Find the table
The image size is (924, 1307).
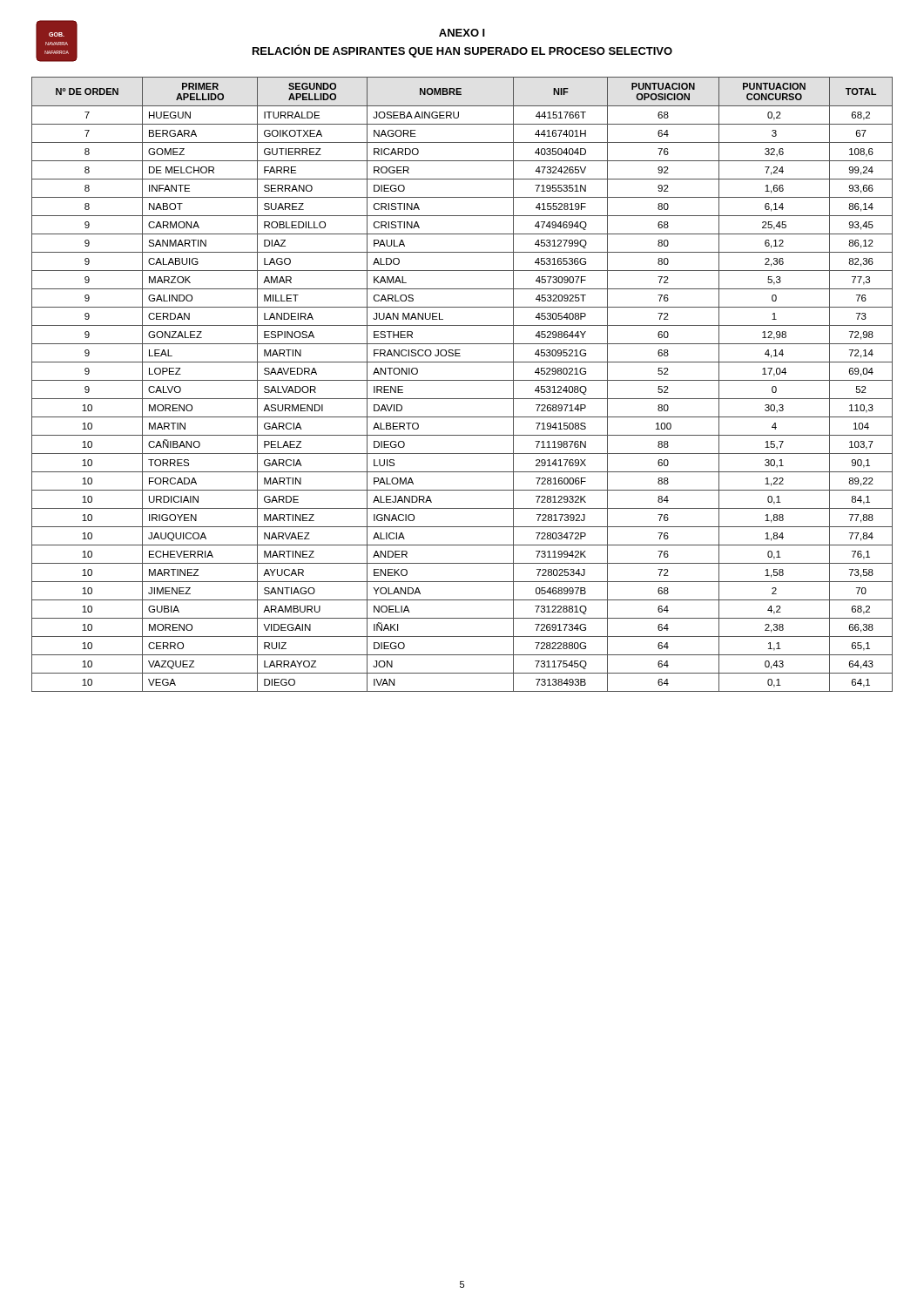click(462, 384)
